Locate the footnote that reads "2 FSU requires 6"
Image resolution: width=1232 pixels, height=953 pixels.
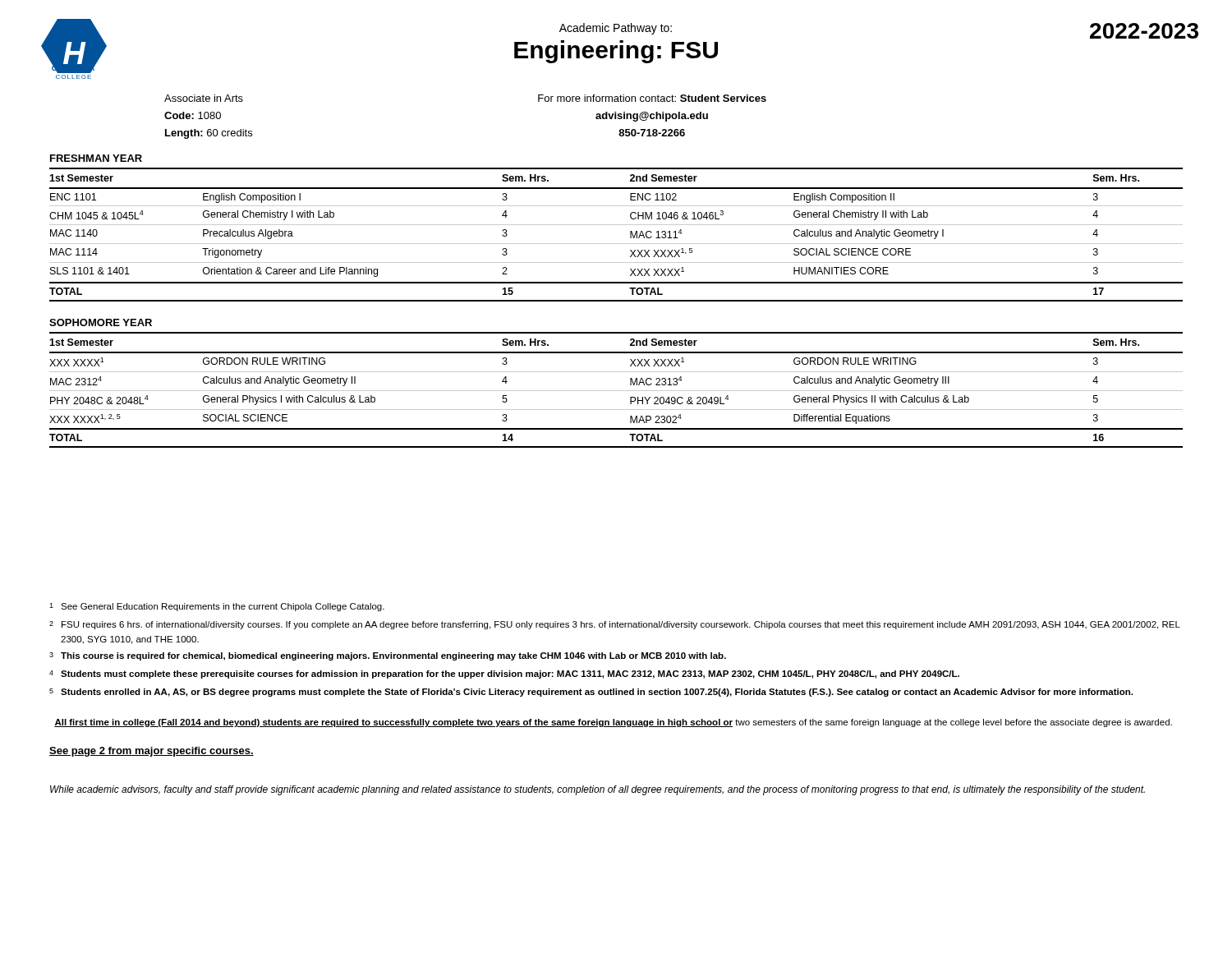click(x=616, y=632)
